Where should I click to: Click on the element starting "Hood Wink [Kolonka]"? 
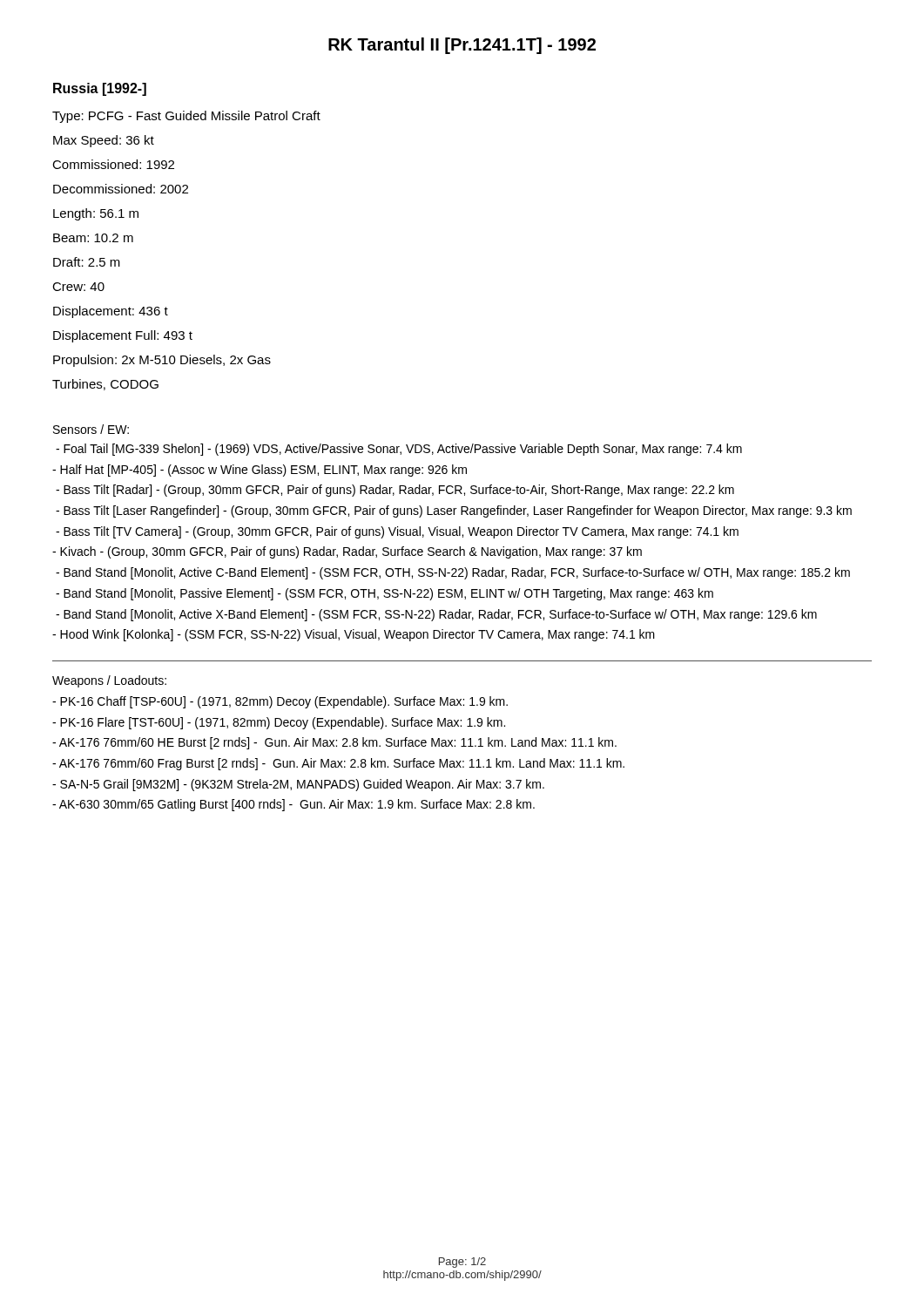tap(354, 634)
